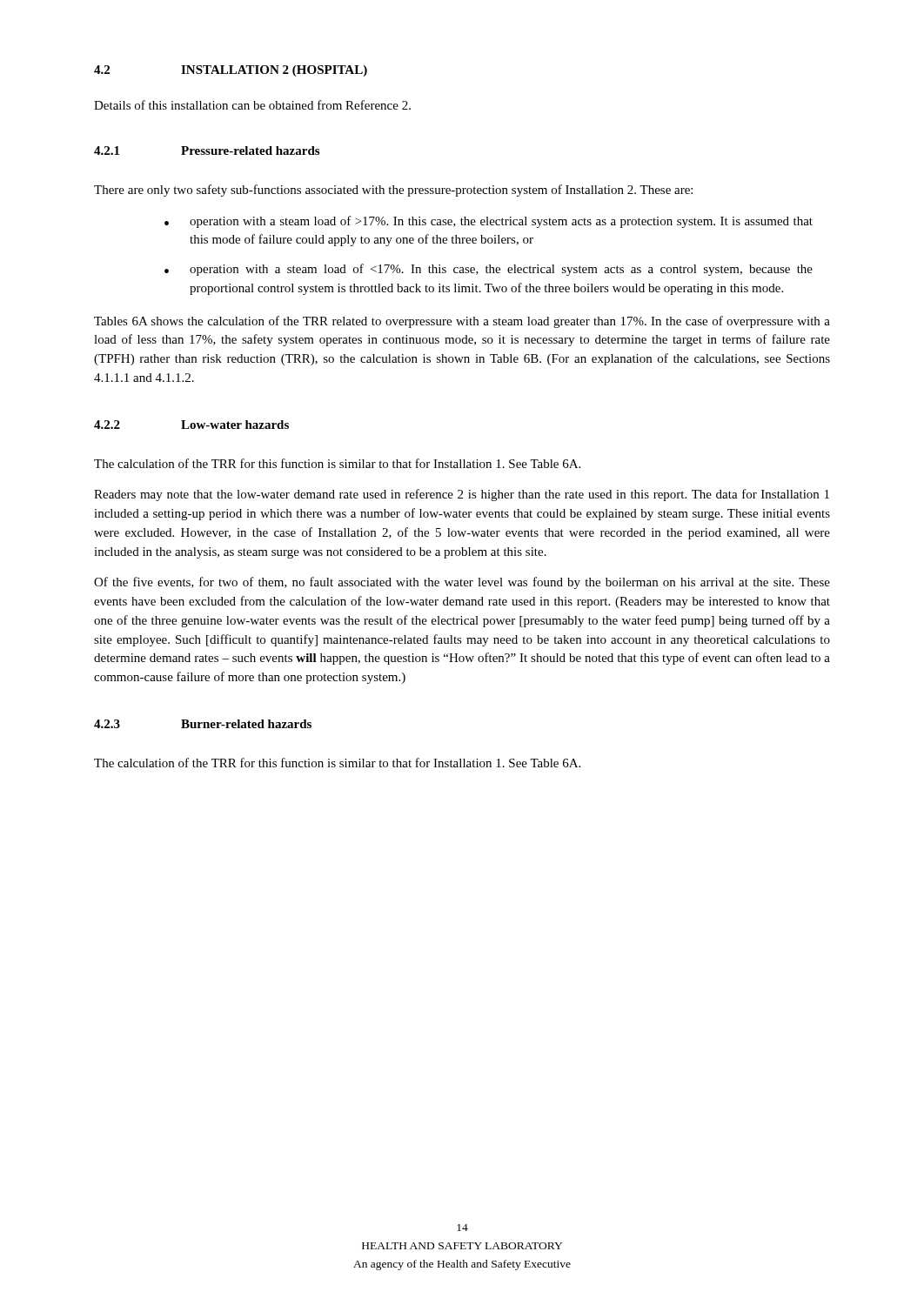The width and height of the screenshot is (924, 1305).
Task: Where is the passage that starts "Tables 6A shows the calculation"?
Action: pyautogui.click(x=462, y=349)
